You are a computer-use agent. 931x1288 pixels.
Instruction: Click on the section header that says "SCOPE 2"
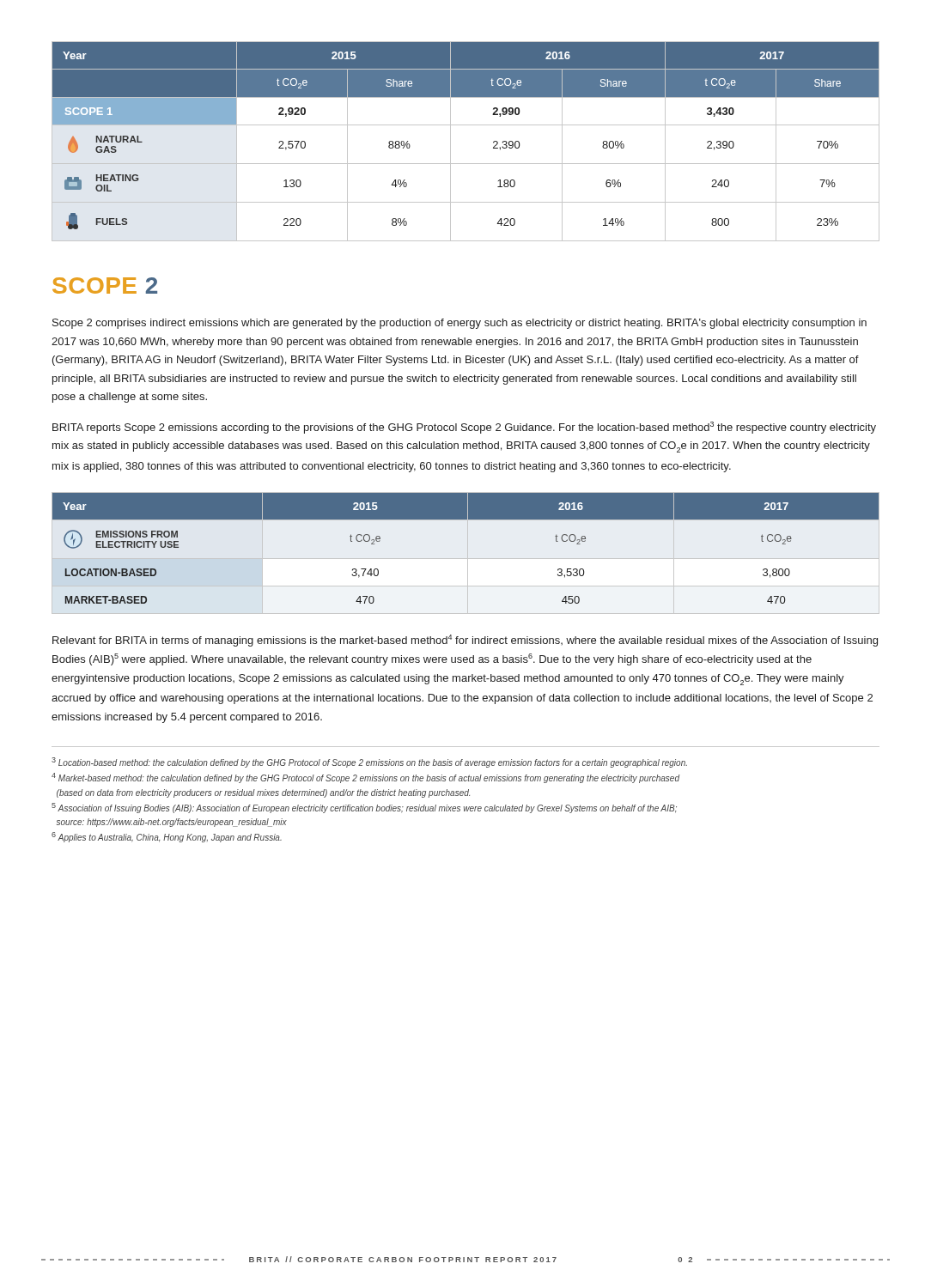click(105, 286)
